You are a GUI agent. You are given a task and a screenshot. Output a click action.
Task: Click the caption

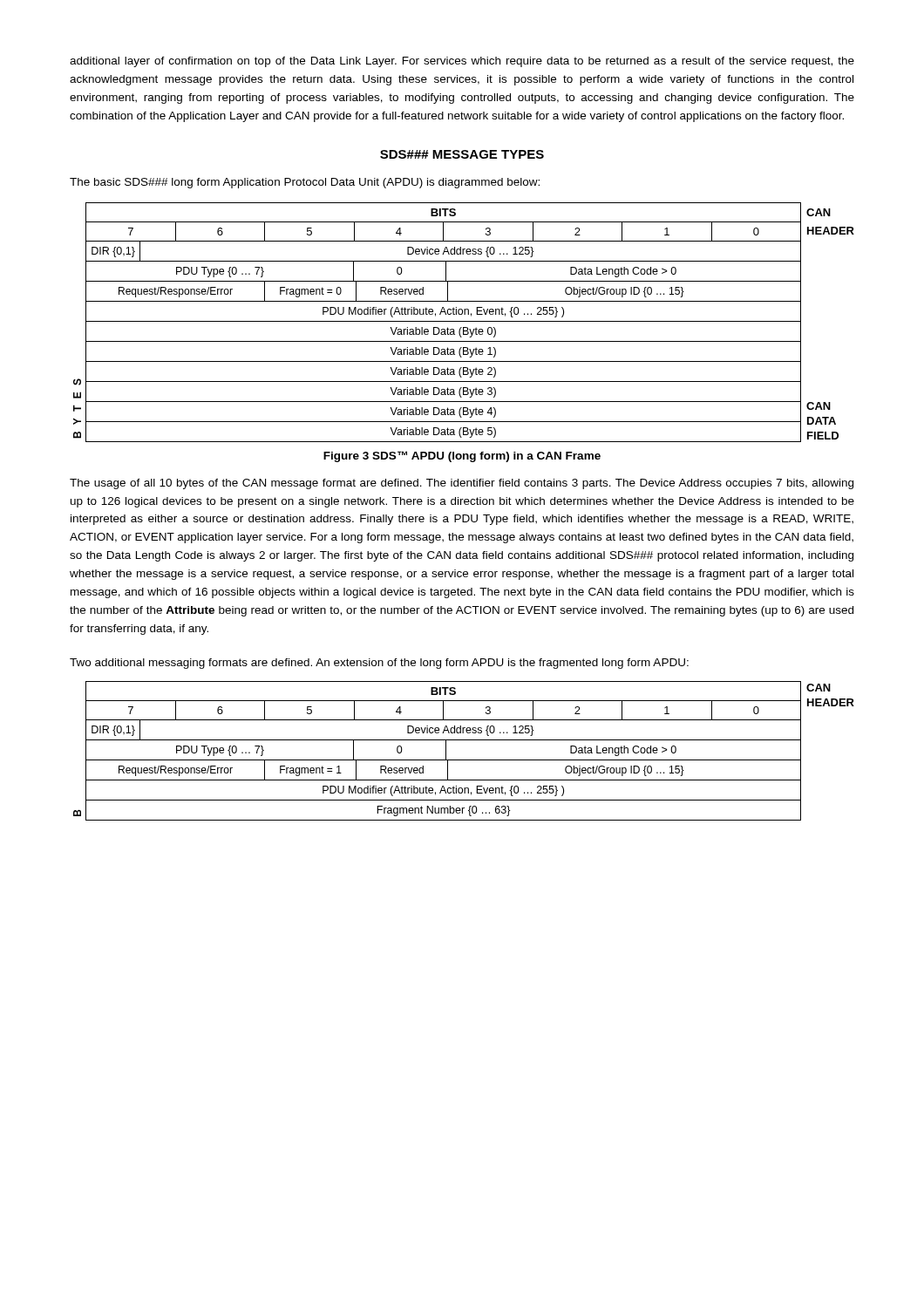tap(462, 455)
